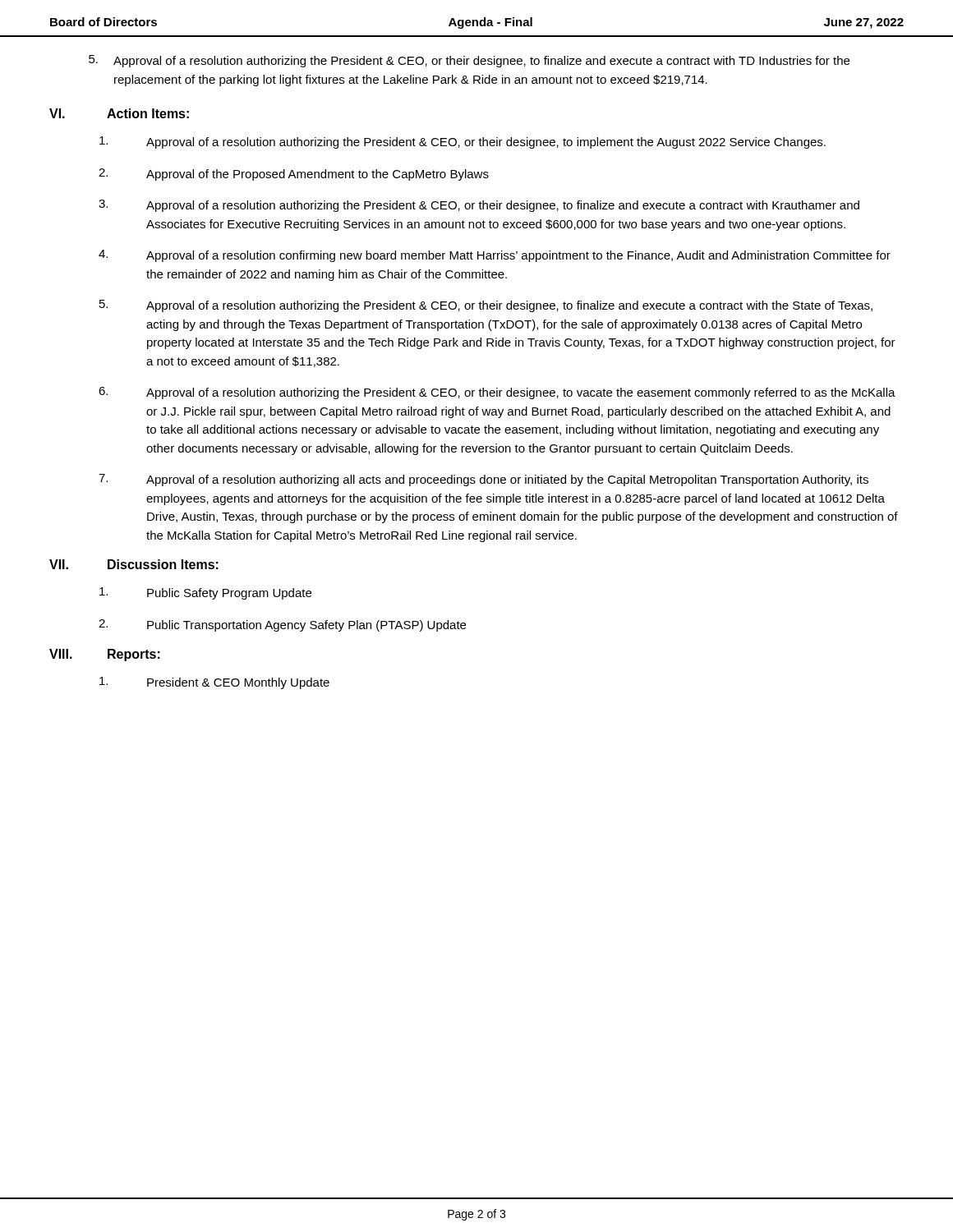The image size is (953, 1232).
Task: Locate the text "VII. Discussion Items:"
Action: (134, 565)
